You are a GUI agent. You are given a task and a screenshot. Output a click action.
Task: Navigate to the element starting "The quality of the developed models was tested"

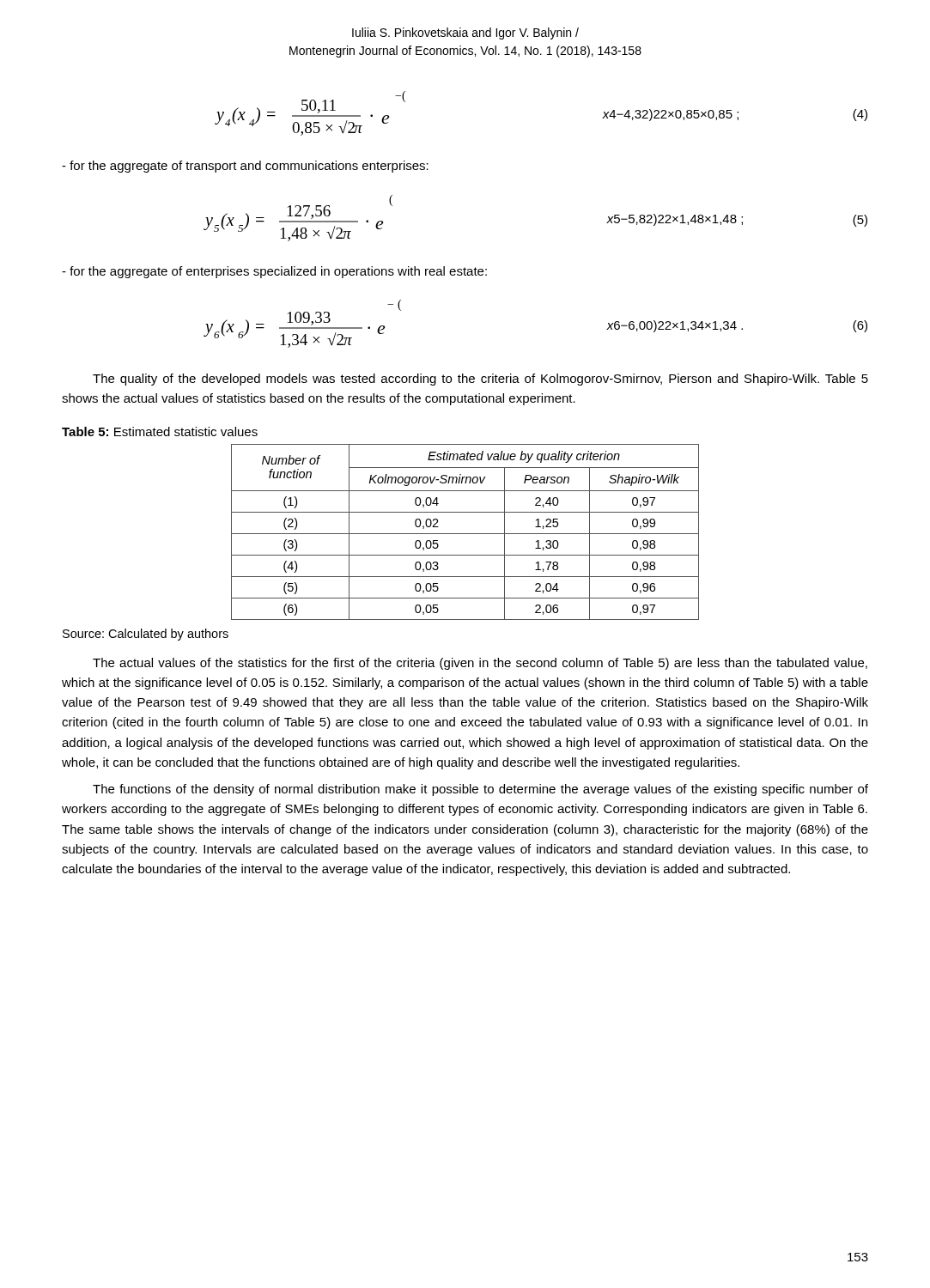pos(465,388)
